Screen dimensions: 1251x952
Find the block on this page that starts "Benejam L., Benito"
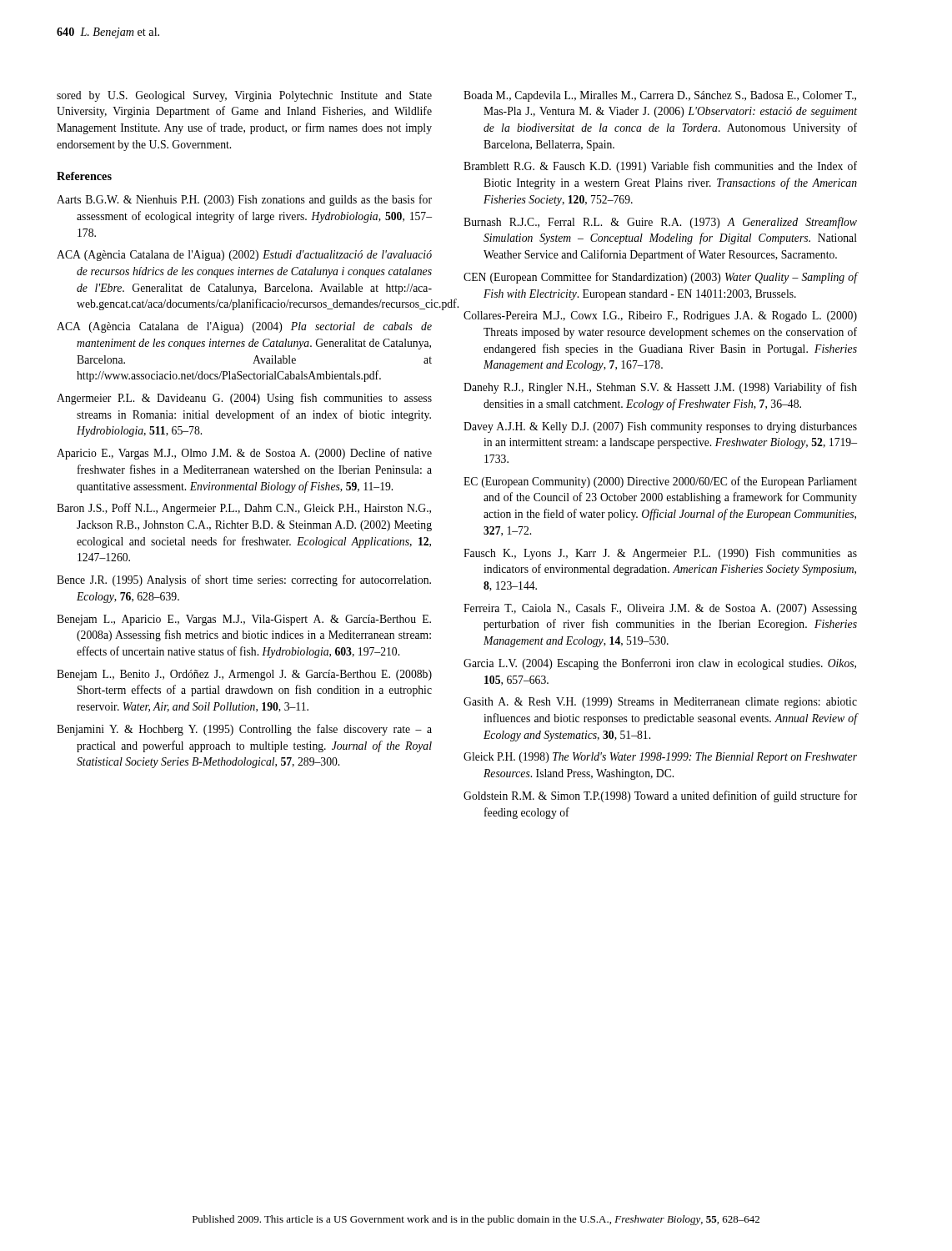point(244,690)
